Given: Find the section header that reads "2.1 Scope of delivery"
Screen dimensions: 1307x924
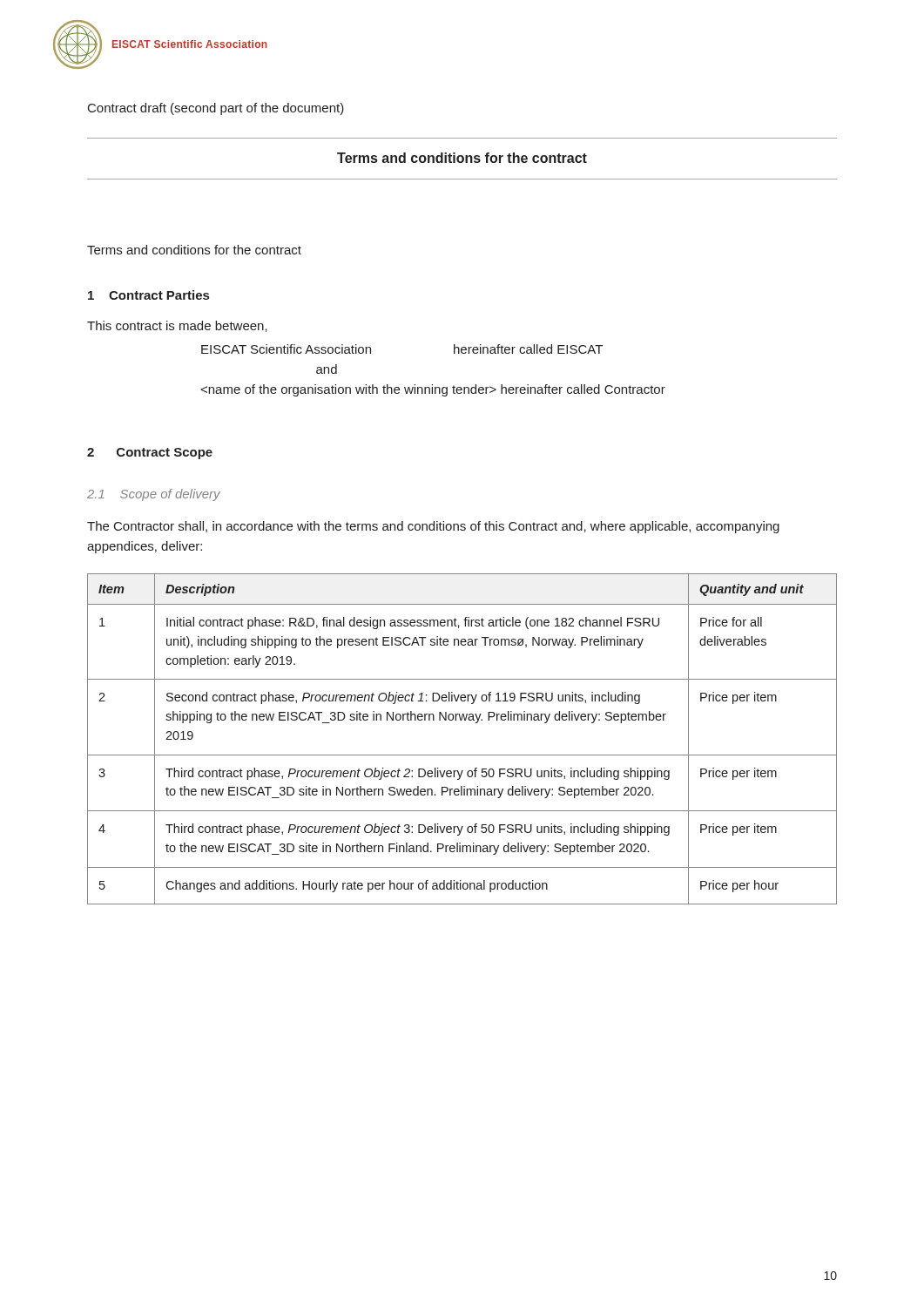Looking at the screenshot, I should 154,494.
